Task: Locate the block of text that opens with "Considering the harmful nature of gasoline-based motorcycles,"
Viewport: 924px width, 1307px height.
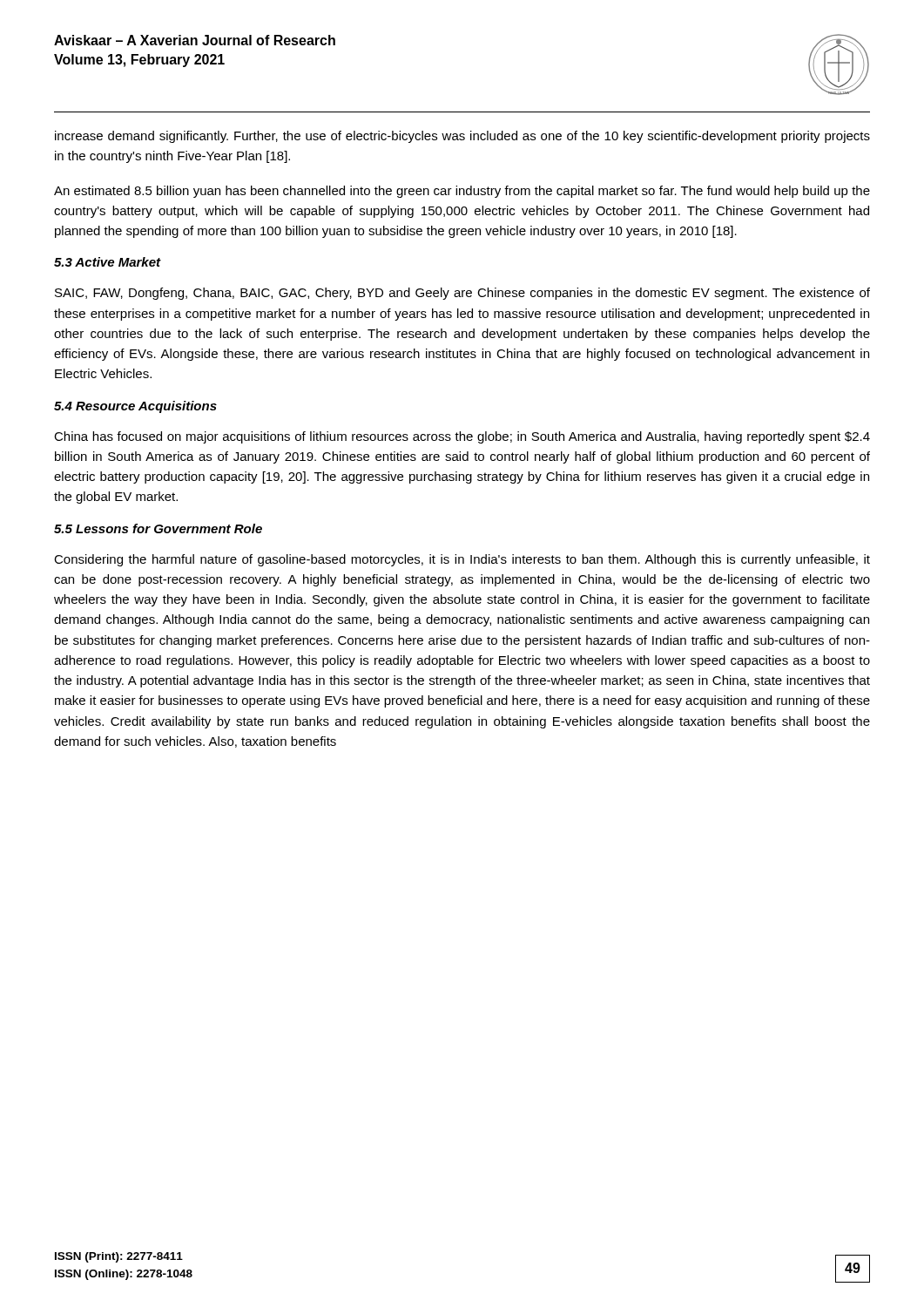Action: click(x=462, y=650)
